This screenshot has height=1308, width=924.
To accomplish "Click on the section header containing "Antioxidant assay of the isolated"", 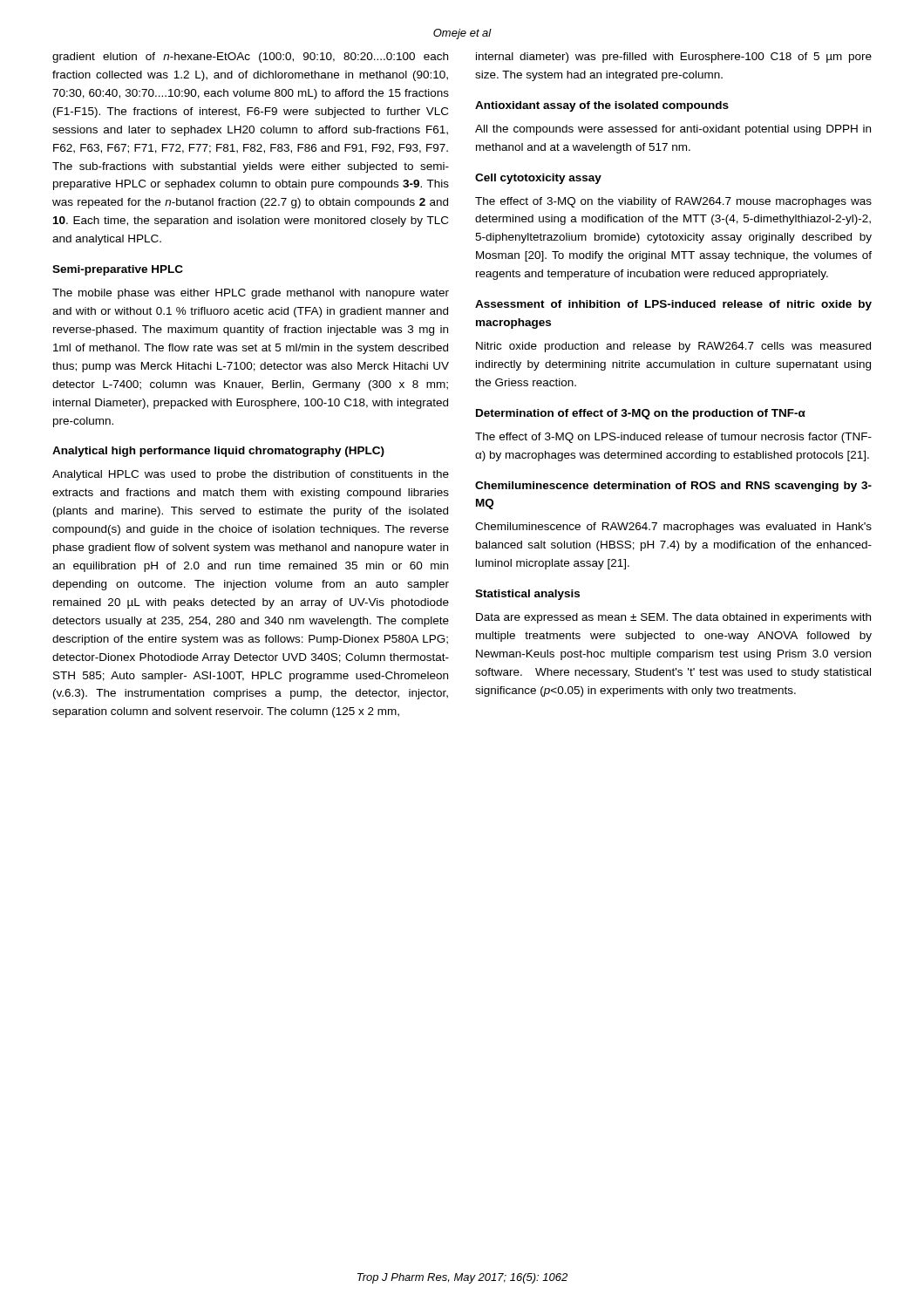I will (x=602, y=105).
